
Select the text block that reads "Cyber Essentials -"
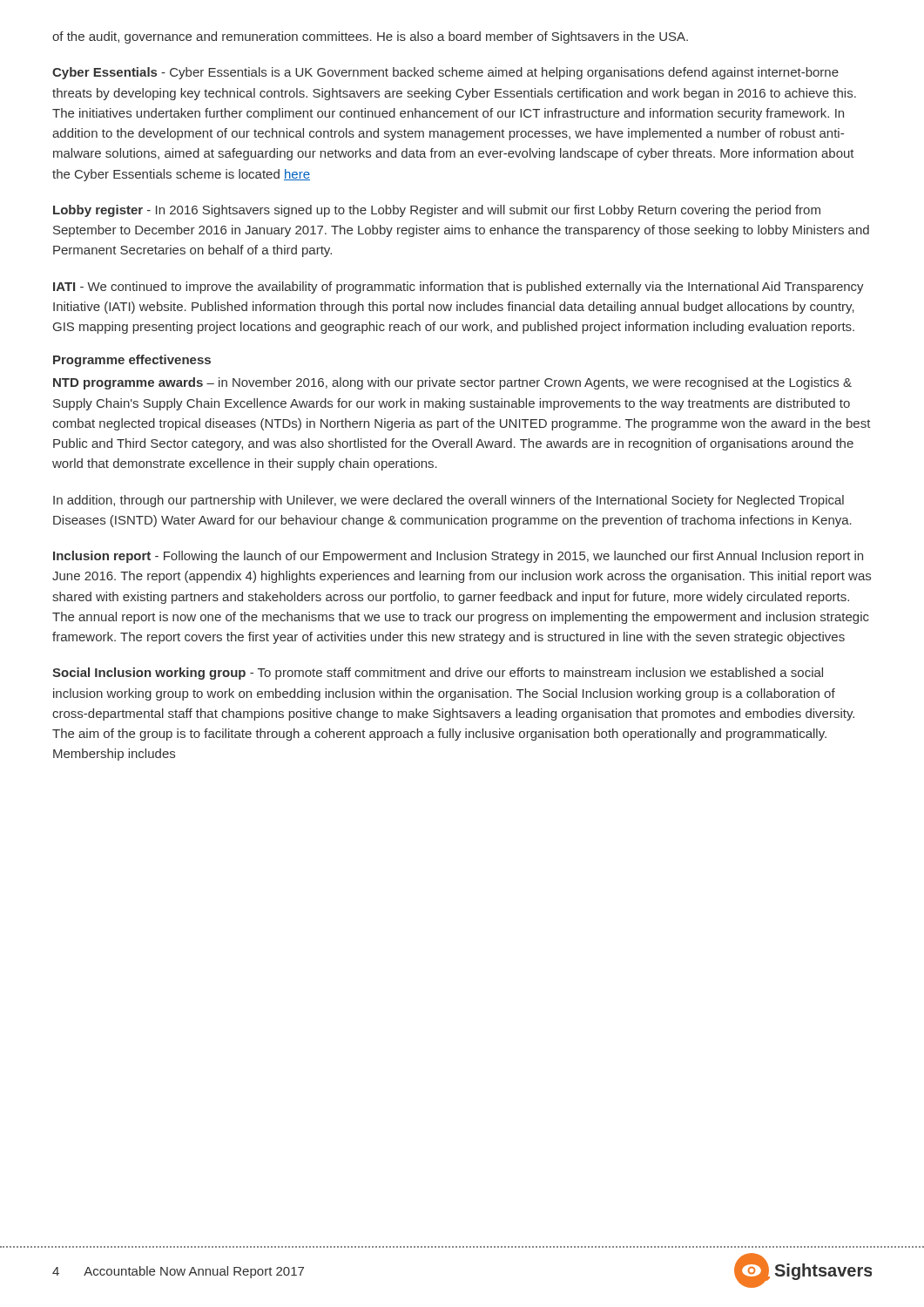(x=455, y=123)
